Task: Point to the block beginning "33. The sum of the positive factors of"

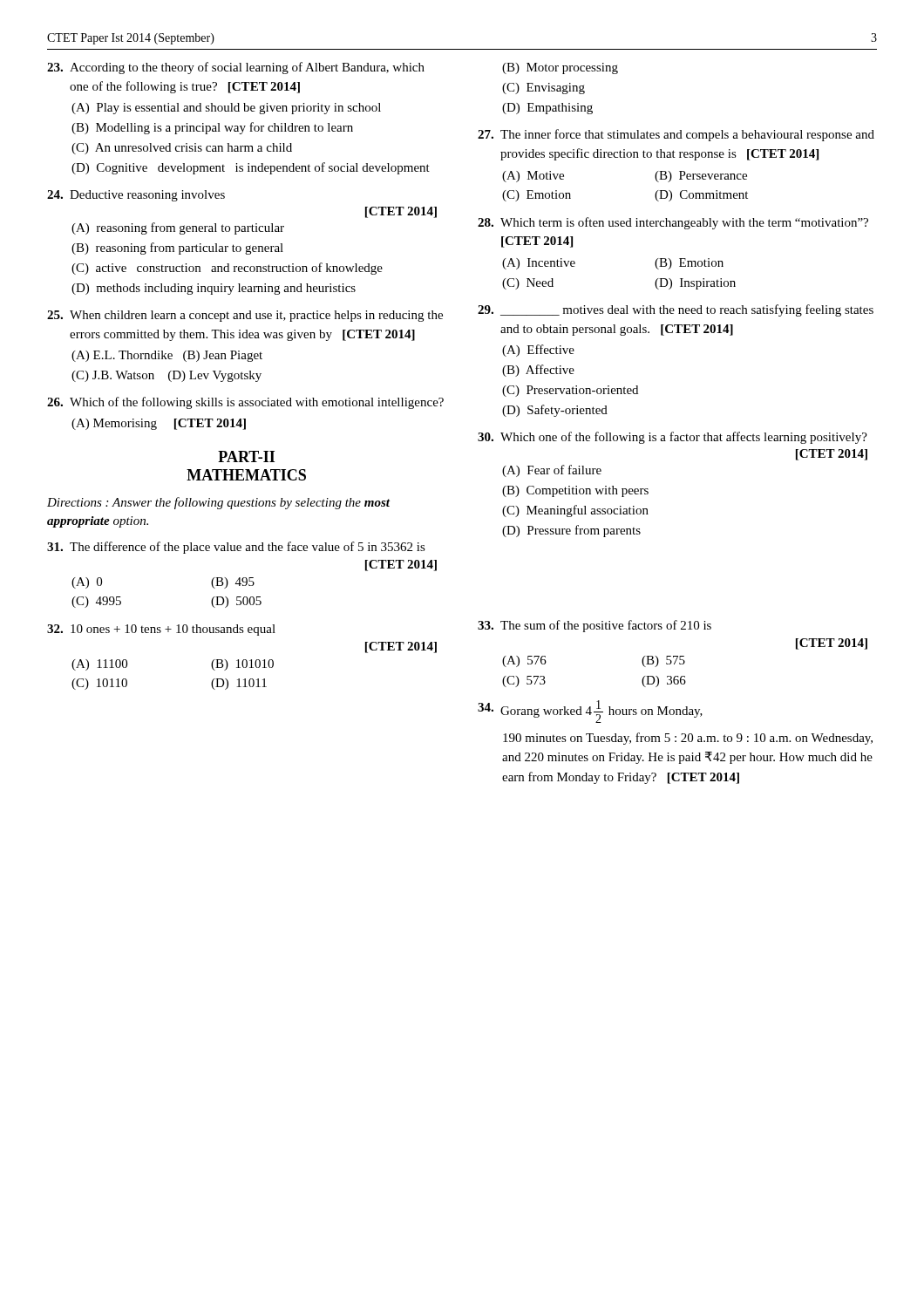Action: (x=677, y=653)
